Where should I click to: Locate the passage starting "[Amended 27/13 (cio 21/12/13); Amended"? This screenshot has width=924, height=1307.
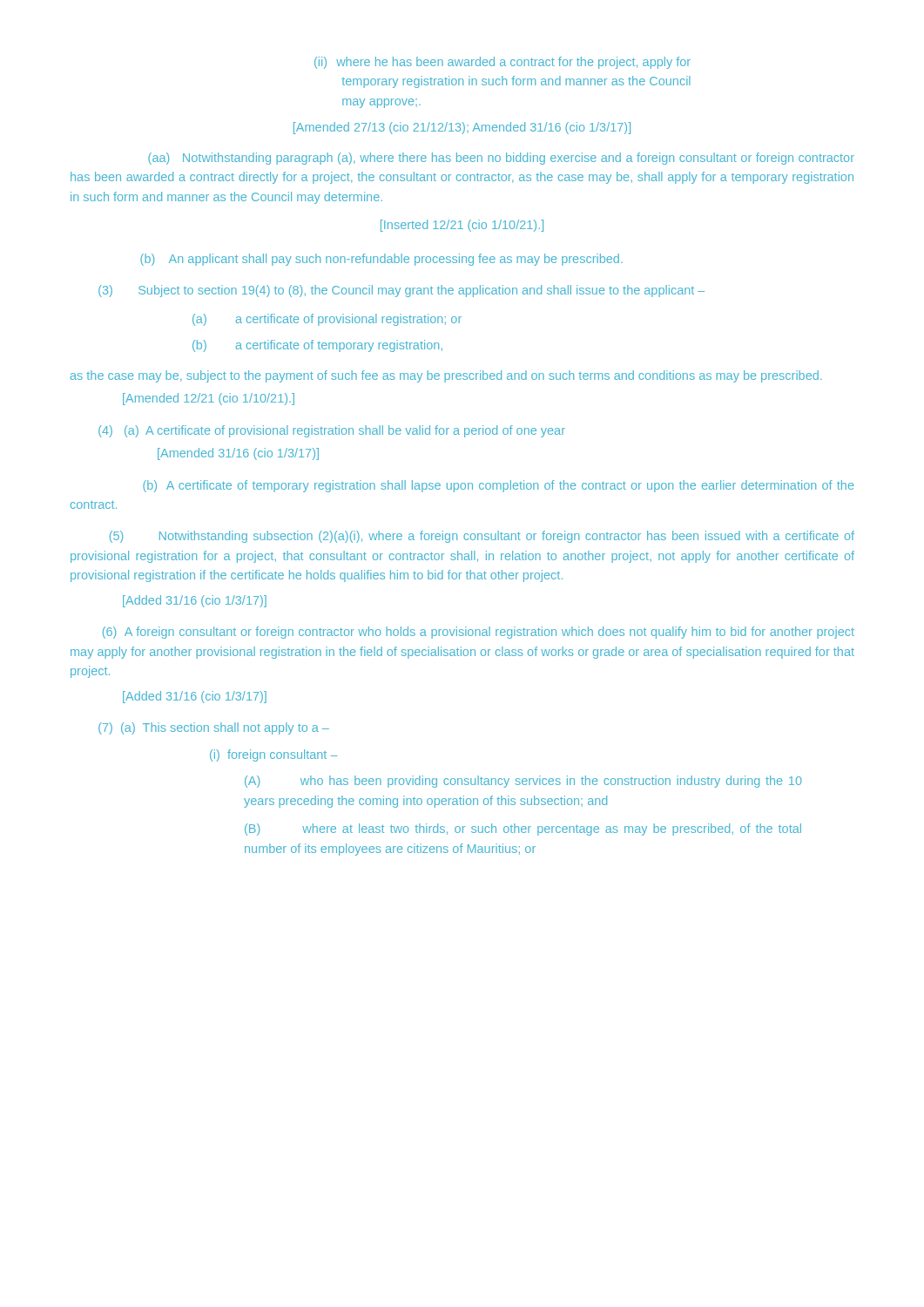coord(462,128)
